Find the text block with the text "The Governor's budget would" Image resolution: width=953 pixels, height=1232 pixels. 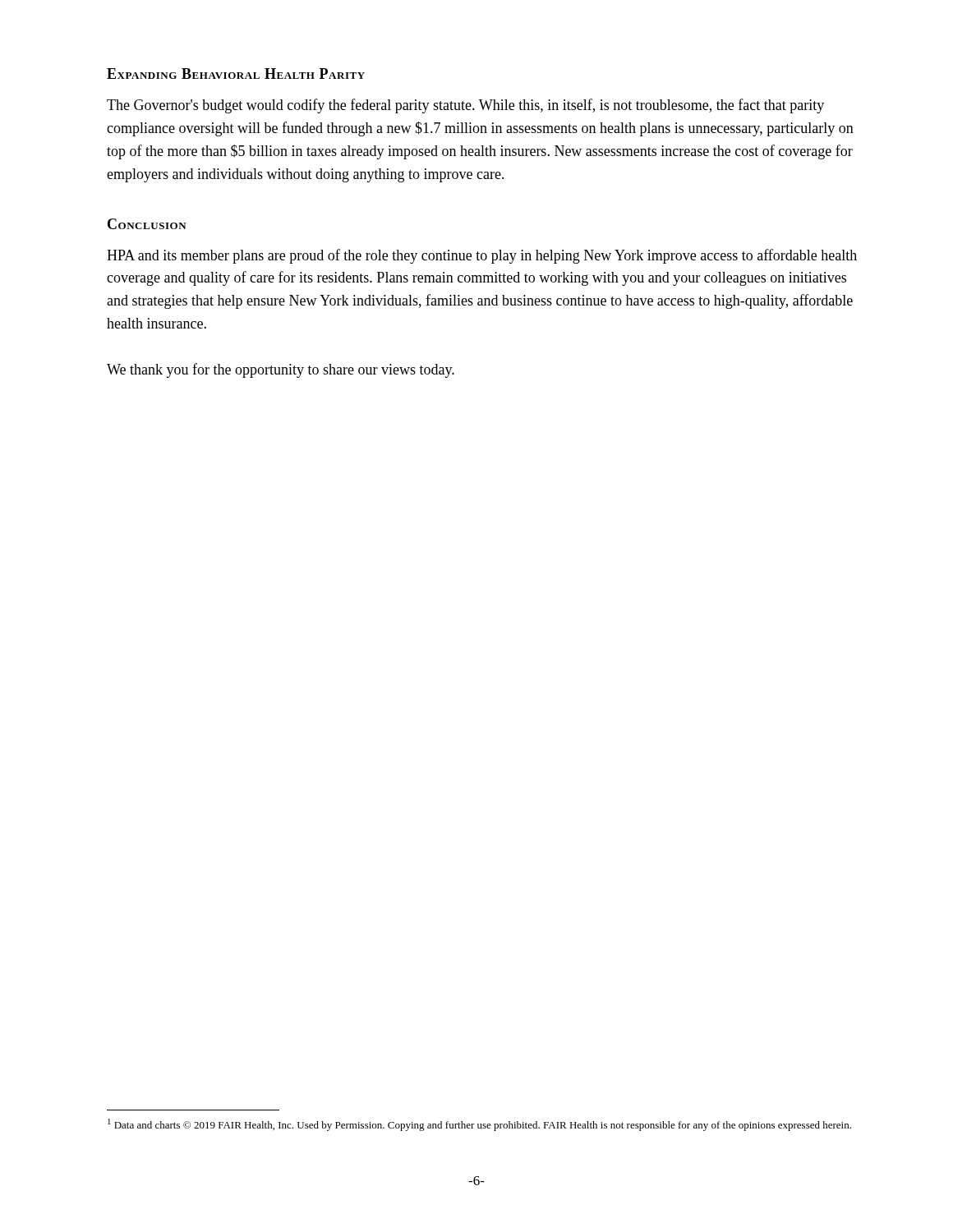(489, 140)
